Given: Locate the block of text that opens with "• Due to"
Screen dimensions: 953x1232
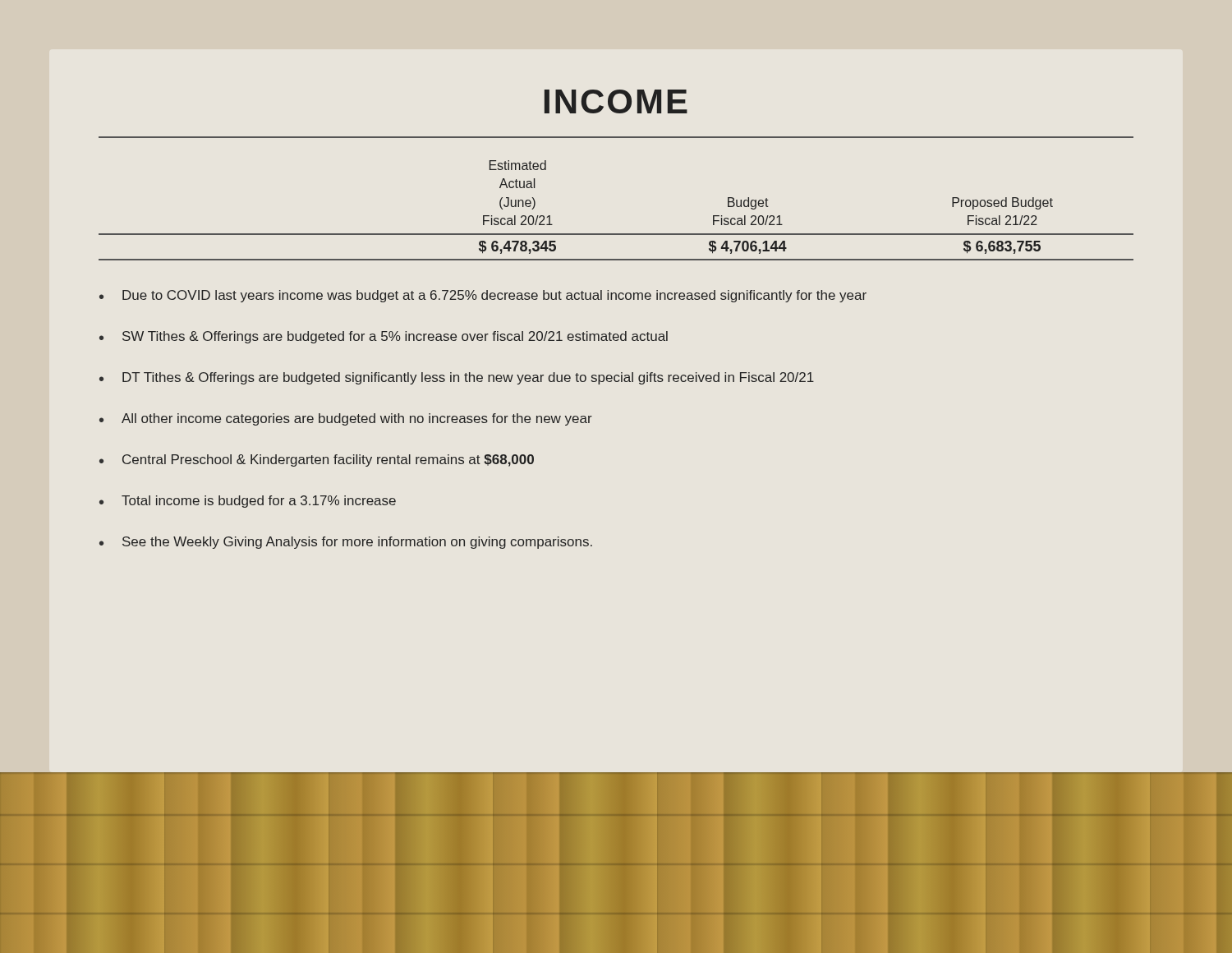Looking at the screenshot, I should (616, 296).
